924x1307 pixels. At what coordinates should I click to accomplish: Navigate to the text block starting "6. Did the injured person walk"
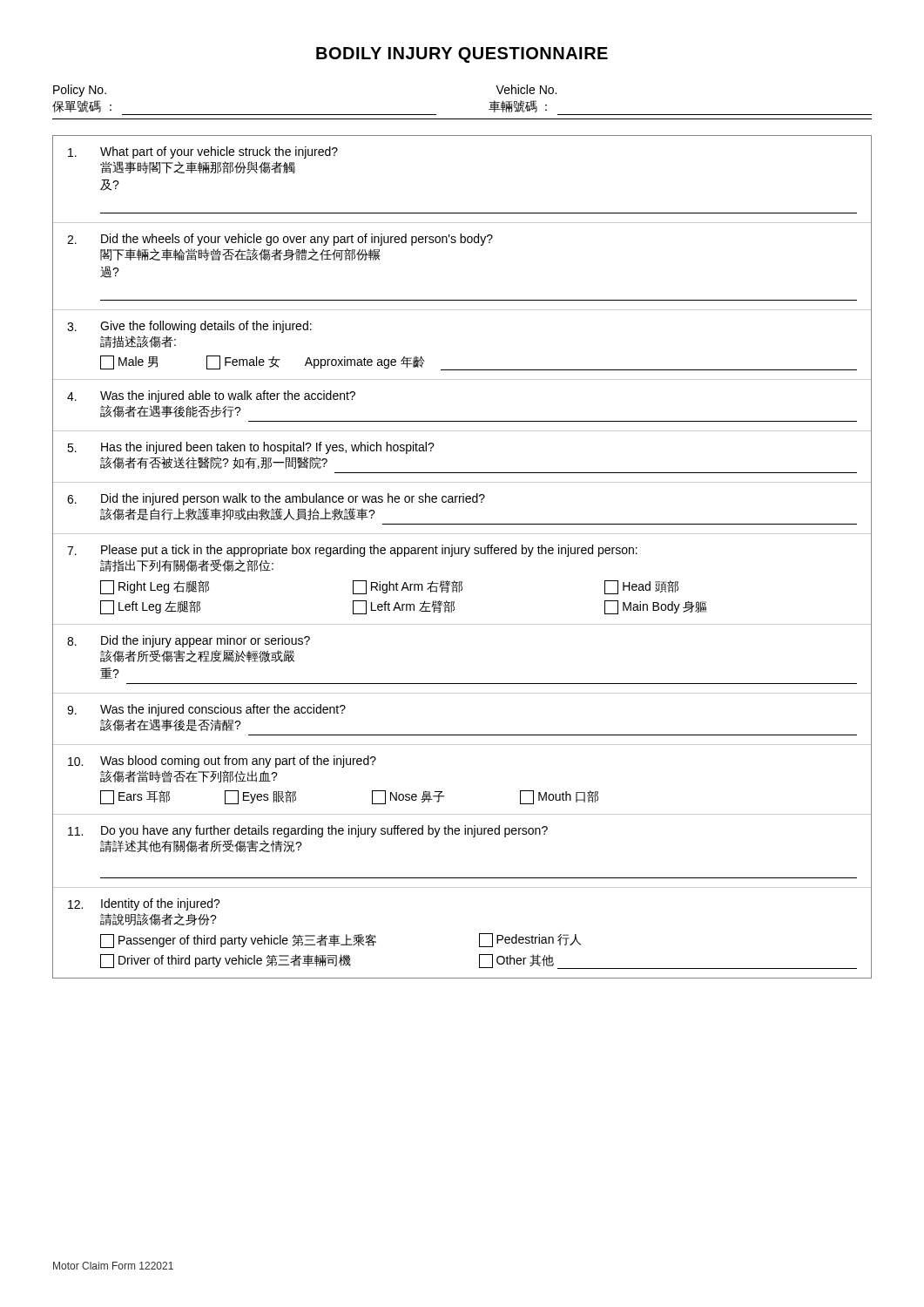tap(462, 508)
